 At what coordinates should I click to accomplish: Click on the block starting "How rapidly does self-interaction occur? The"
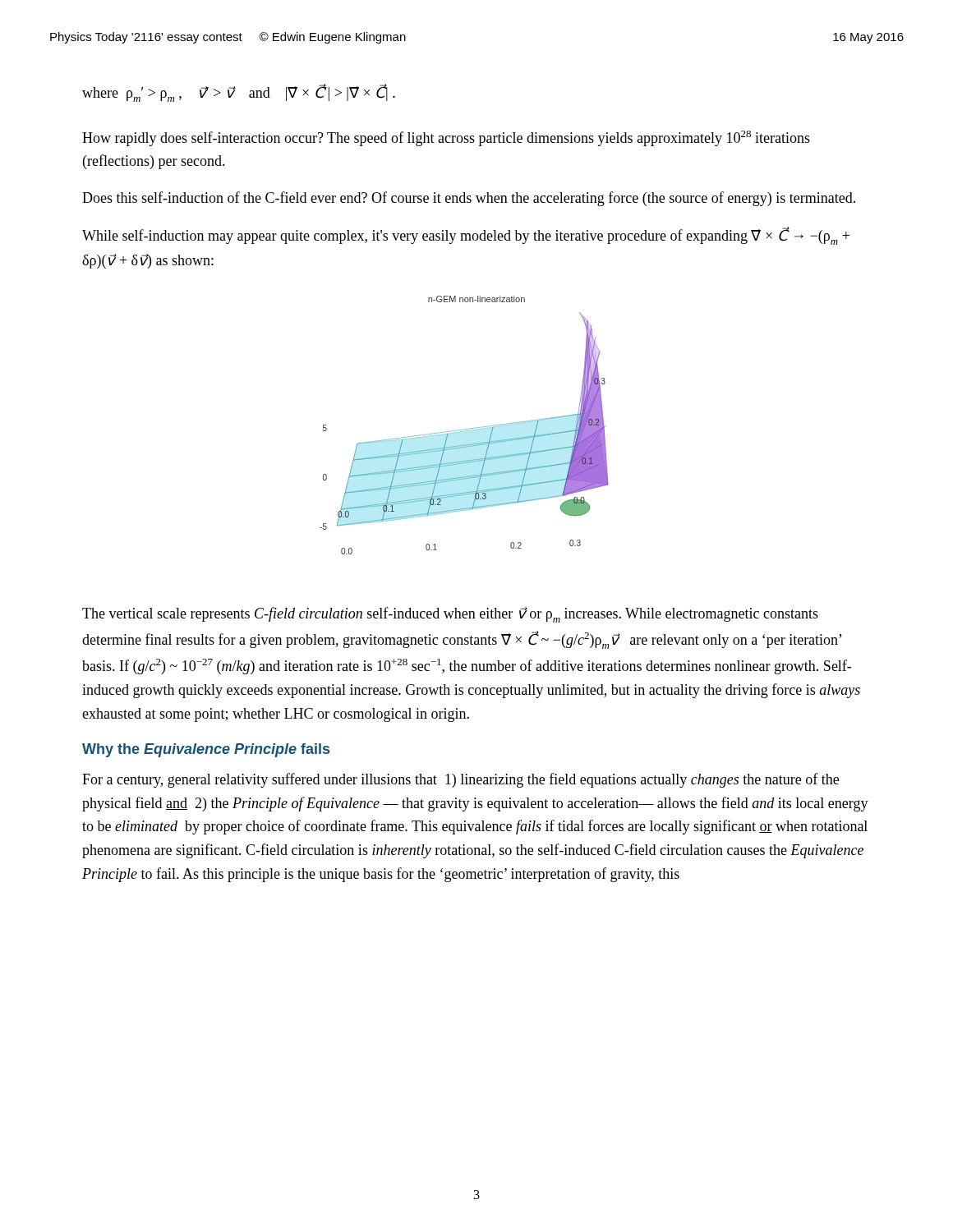[446, 148]
